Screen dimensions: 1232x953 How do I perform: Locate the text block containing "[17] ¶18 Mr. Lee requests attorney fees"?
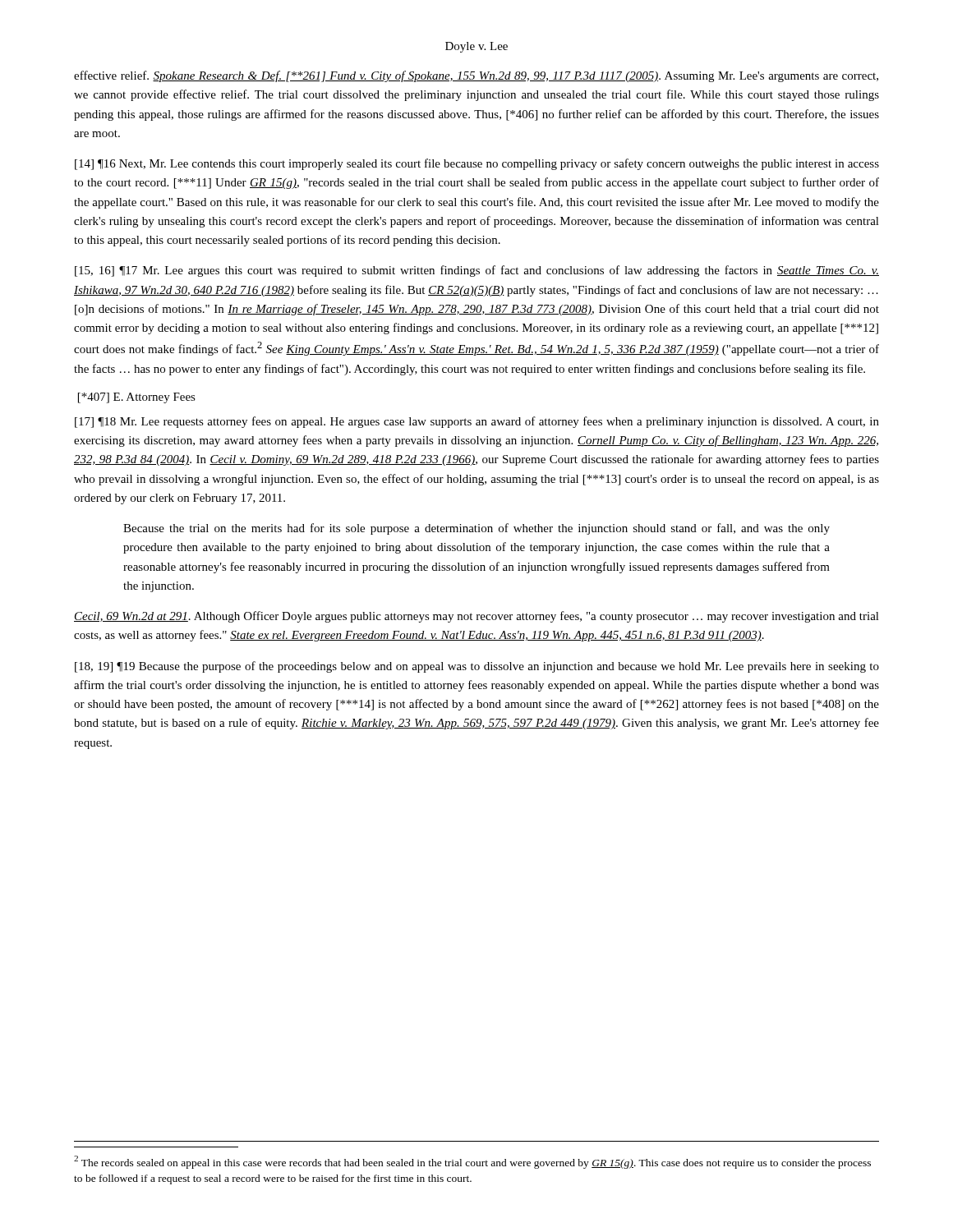(x=476, y=459)
